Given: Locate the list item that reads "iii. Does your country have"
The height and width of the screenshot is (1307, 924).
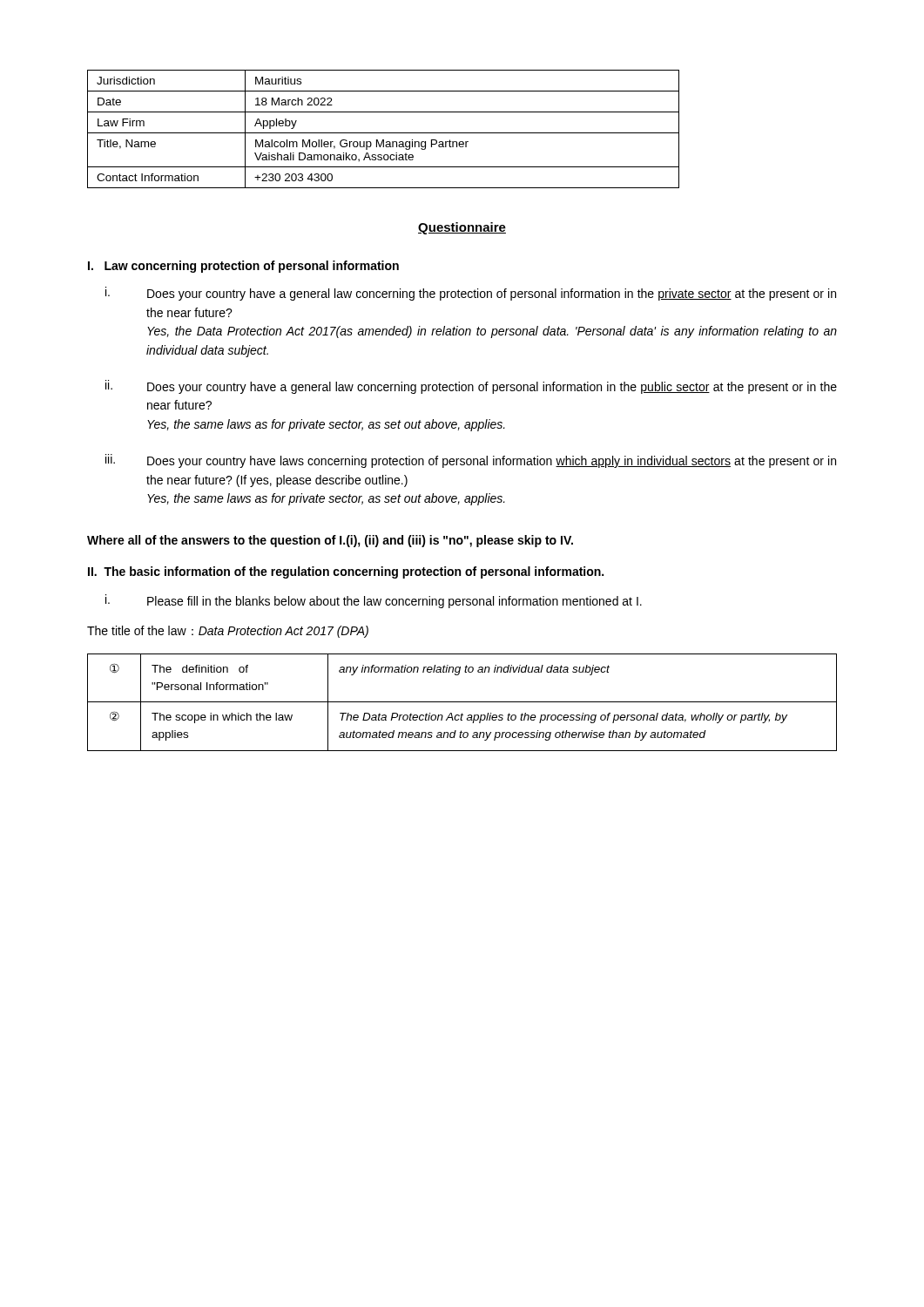Looking at the screenshot, I should (x=471, y=461).
